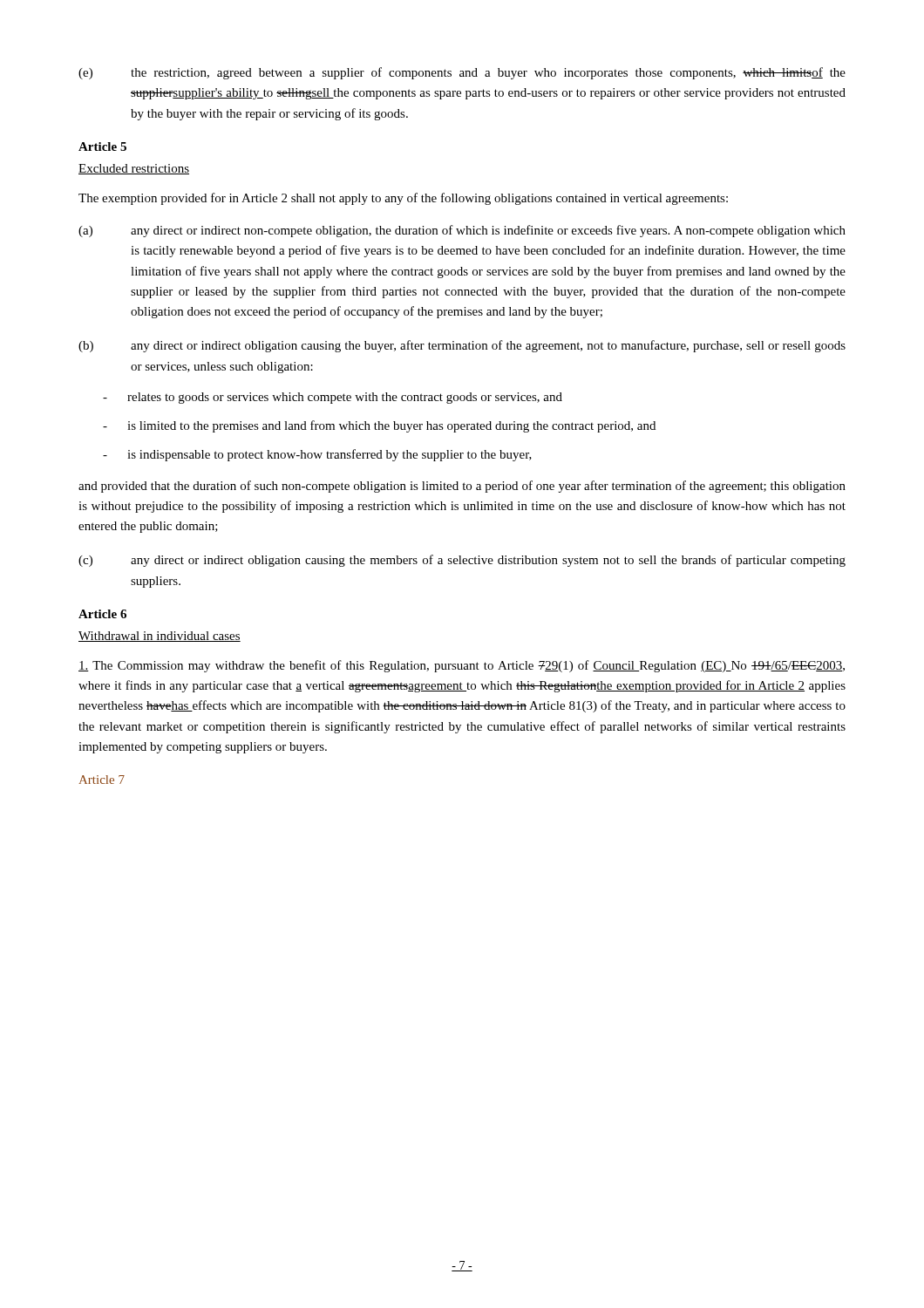
Task: Point to the block beginning "- is limited to the"
Action: [x=474, y=426]
